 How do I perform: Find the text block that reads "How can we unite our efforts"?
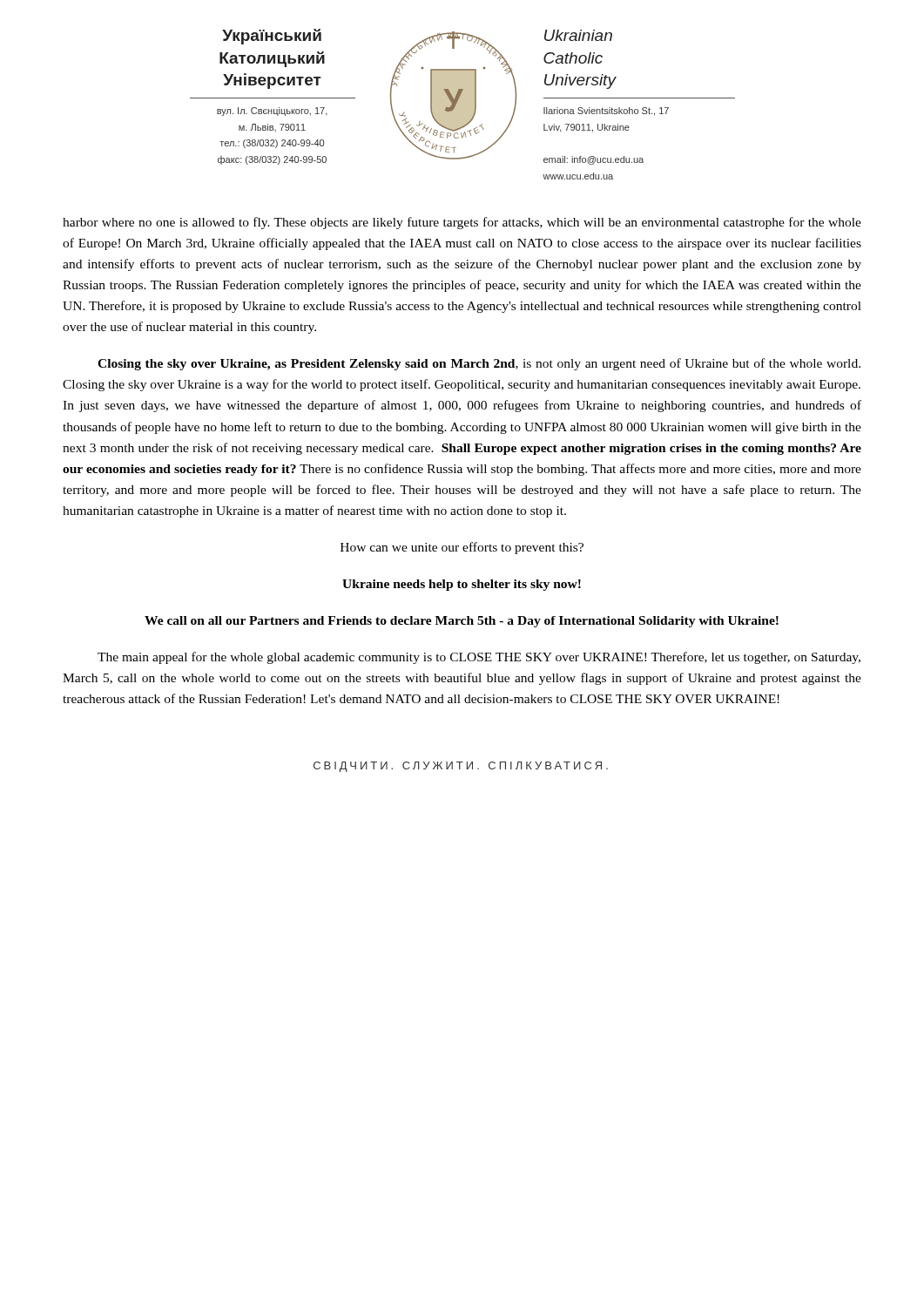(462, 547)
